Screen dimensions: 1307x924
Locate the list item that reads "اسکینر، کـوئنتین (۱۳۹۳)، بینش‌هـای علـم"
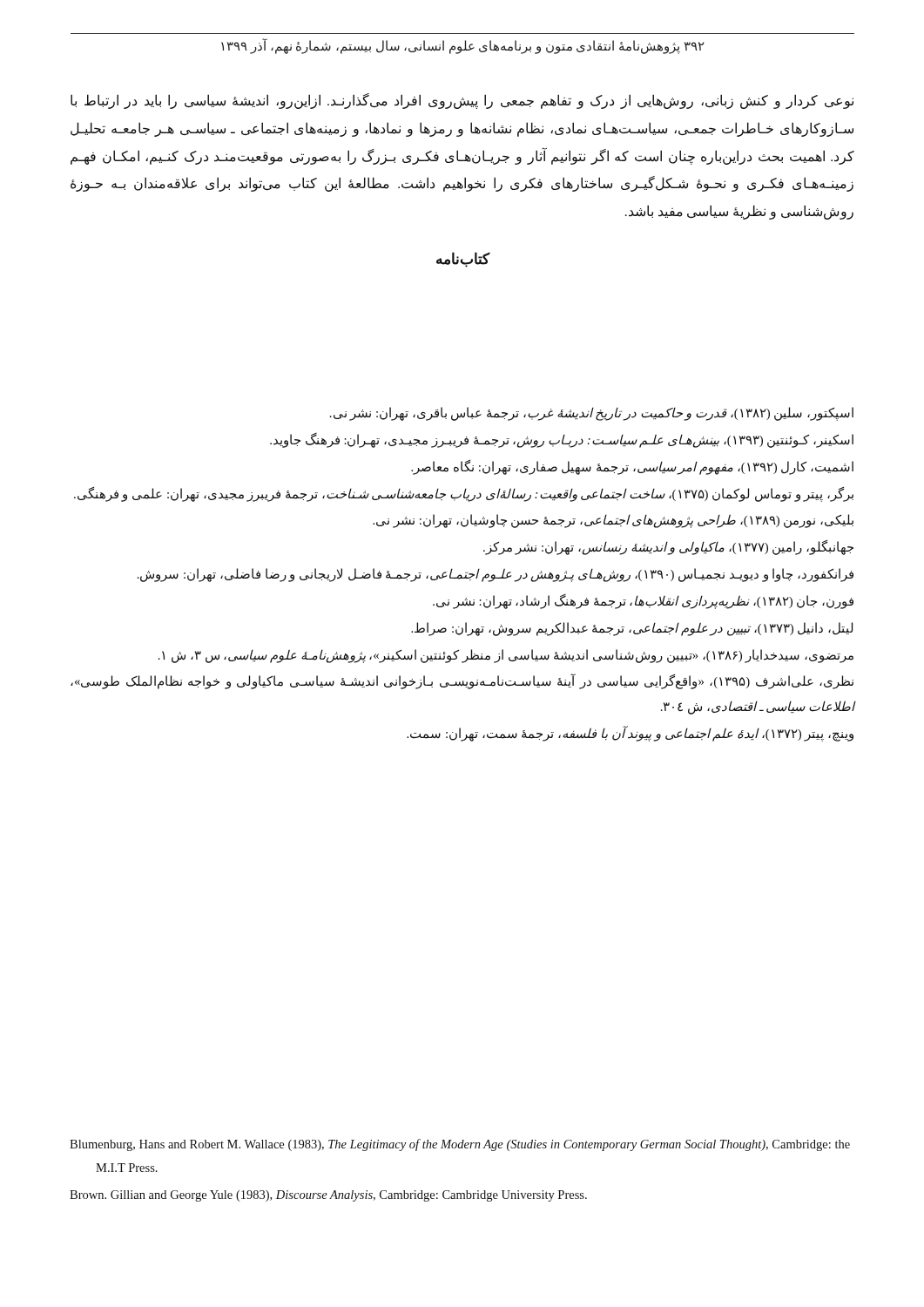(x=562, y=440)
